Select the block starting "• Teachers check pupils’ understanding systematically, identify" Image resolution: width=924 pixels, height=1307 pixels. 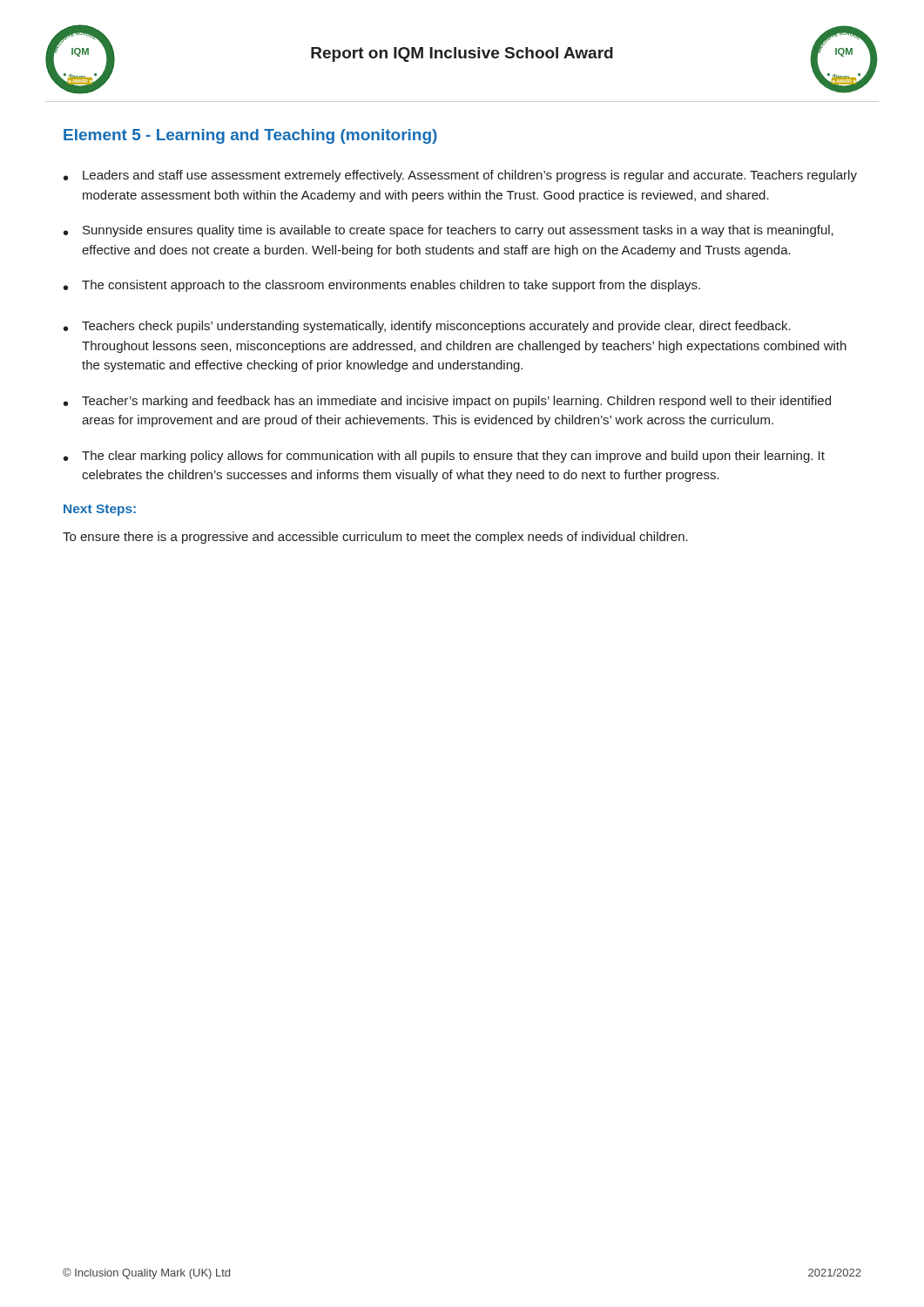coord(462,346)
